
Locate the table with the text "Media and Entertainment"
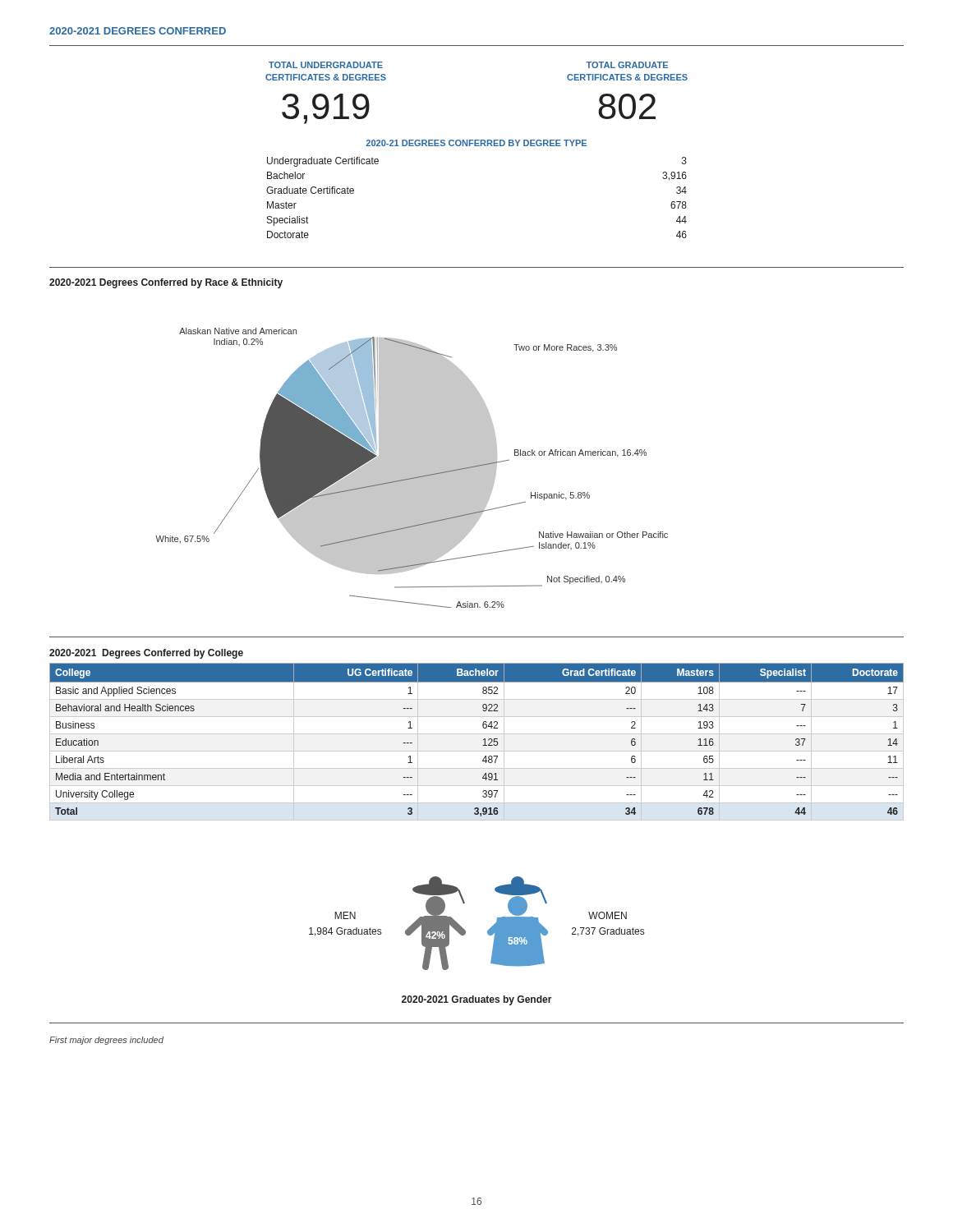(476, 734)
